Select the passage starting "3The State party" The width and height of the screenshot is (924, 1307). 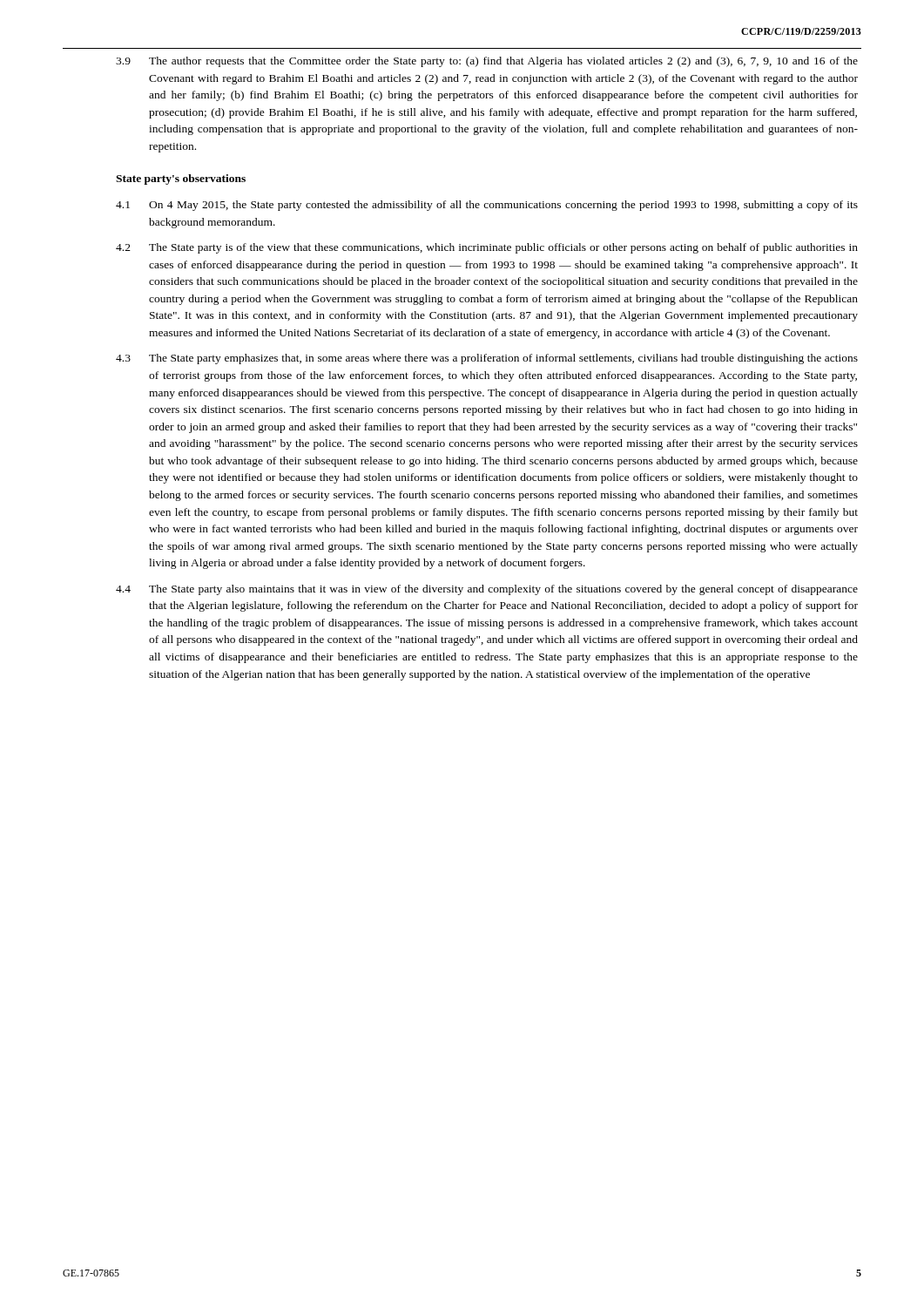487,461
